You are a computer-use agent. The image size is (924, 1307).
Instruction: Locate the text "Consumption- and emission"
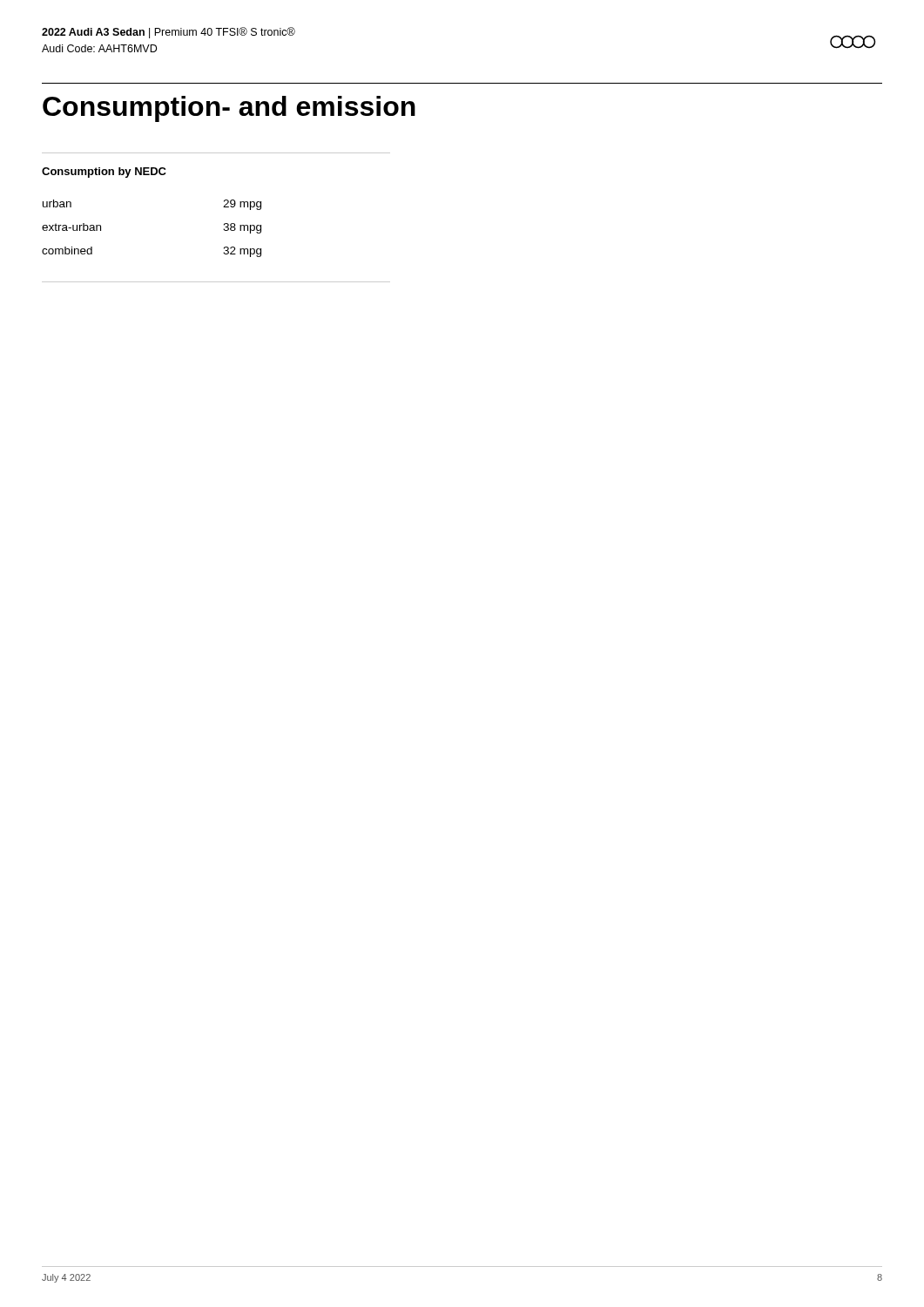229,106
